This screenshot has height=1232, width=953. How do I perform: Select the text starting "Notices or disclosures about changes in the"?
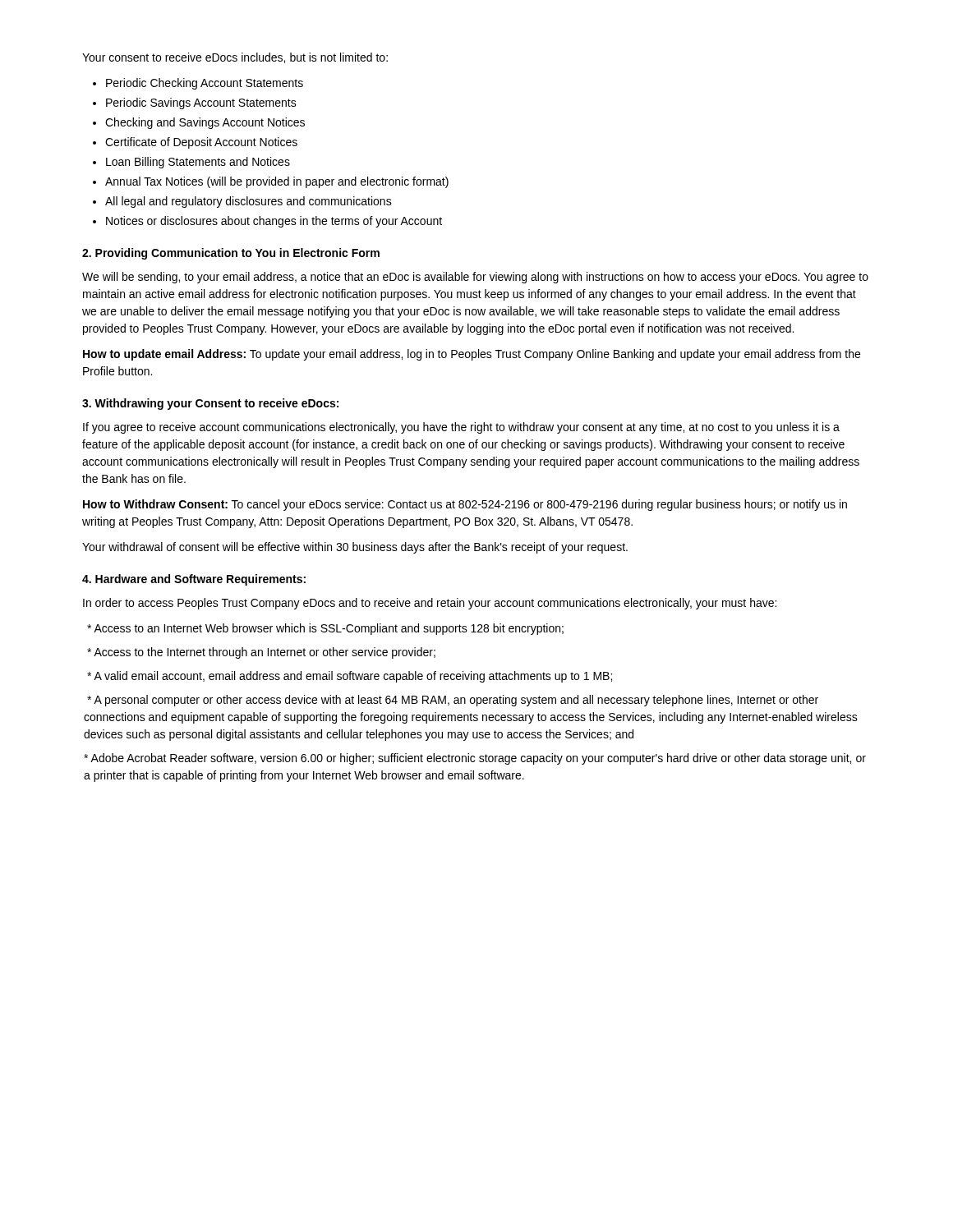click(x=274, y=221)
